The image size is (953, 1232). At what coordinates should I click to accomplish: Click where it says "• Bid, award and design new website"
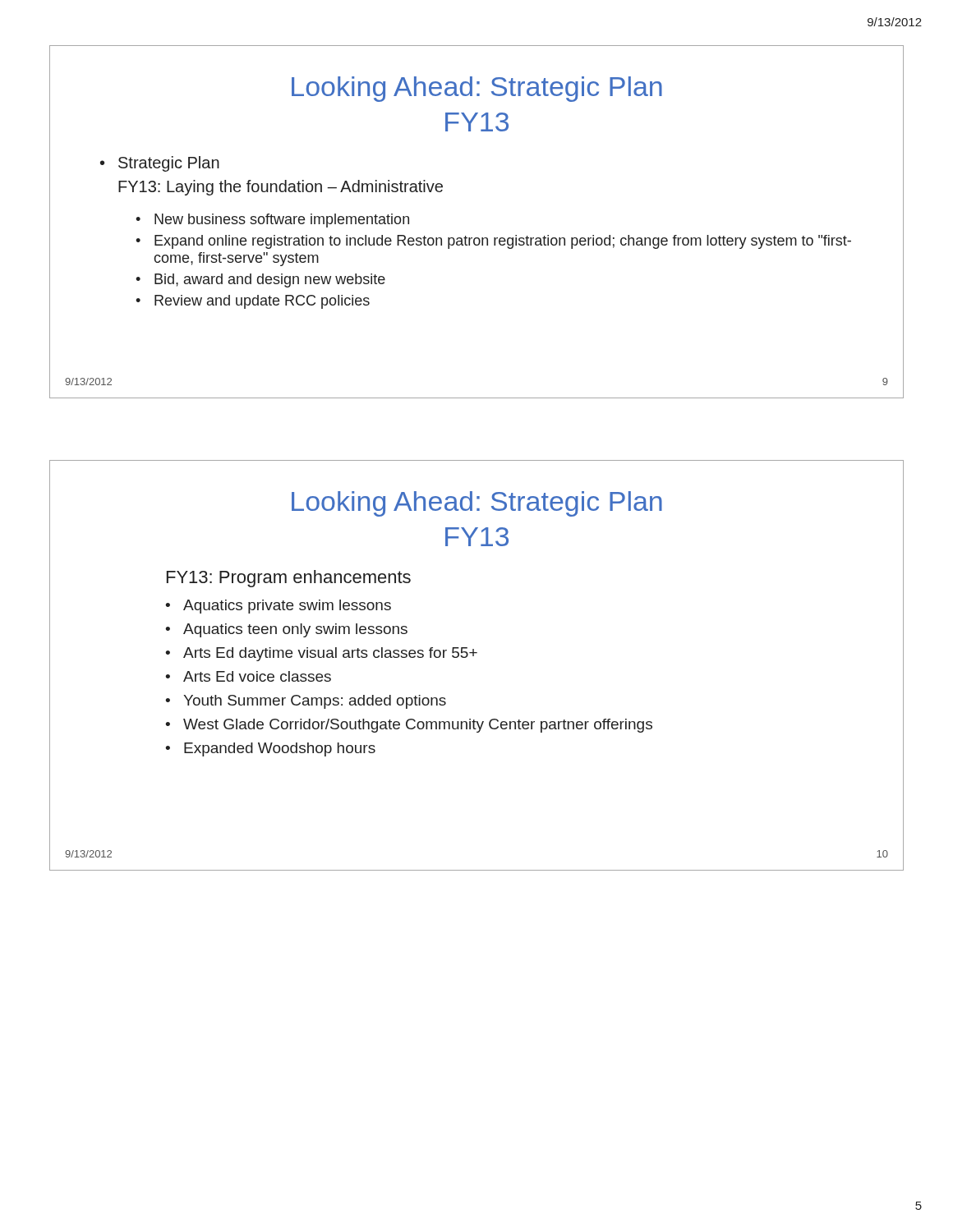pos(261,280)
